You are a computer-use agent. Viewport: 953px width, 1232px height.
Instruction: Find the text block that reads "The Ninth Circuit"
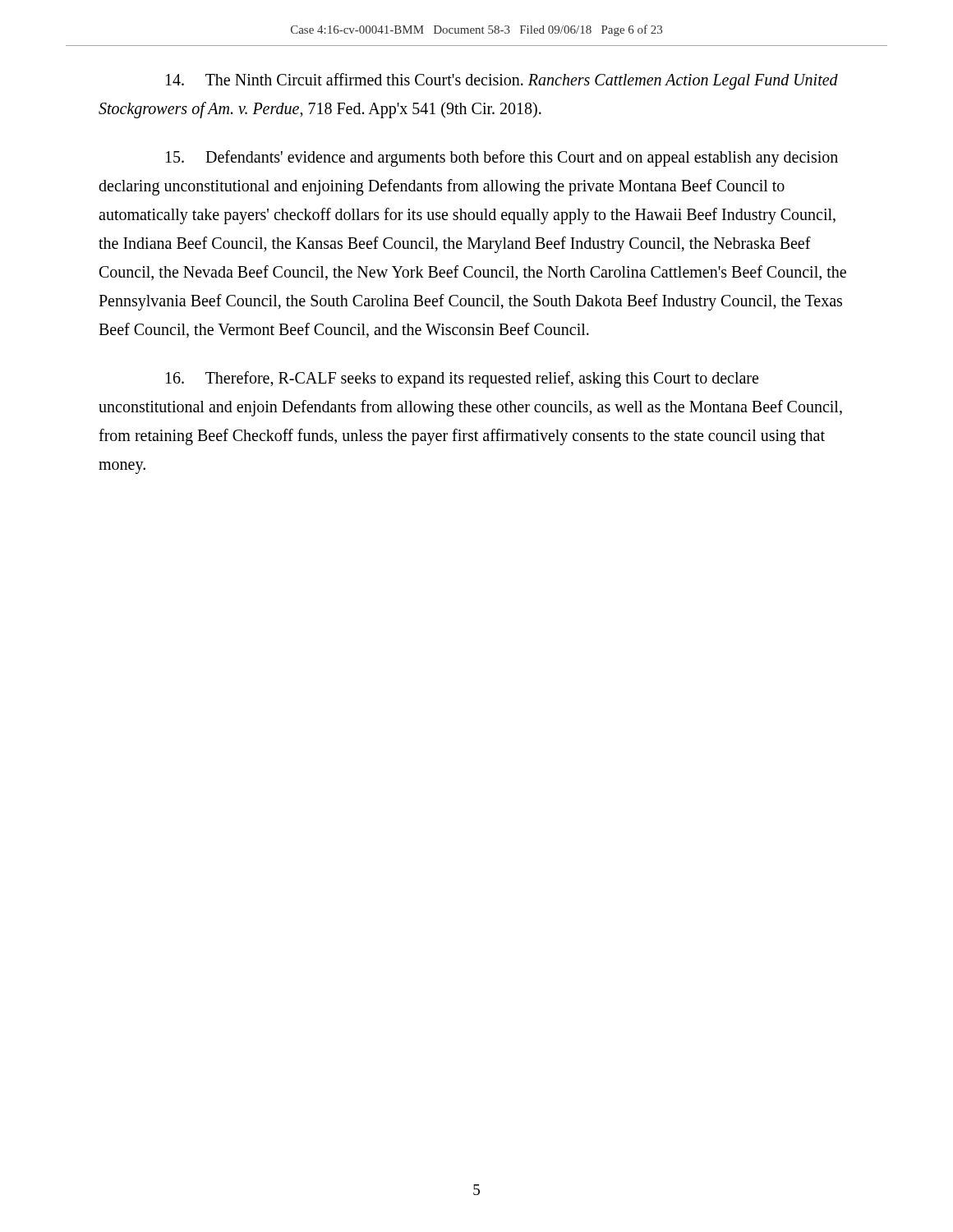click(x=476, y=94)
